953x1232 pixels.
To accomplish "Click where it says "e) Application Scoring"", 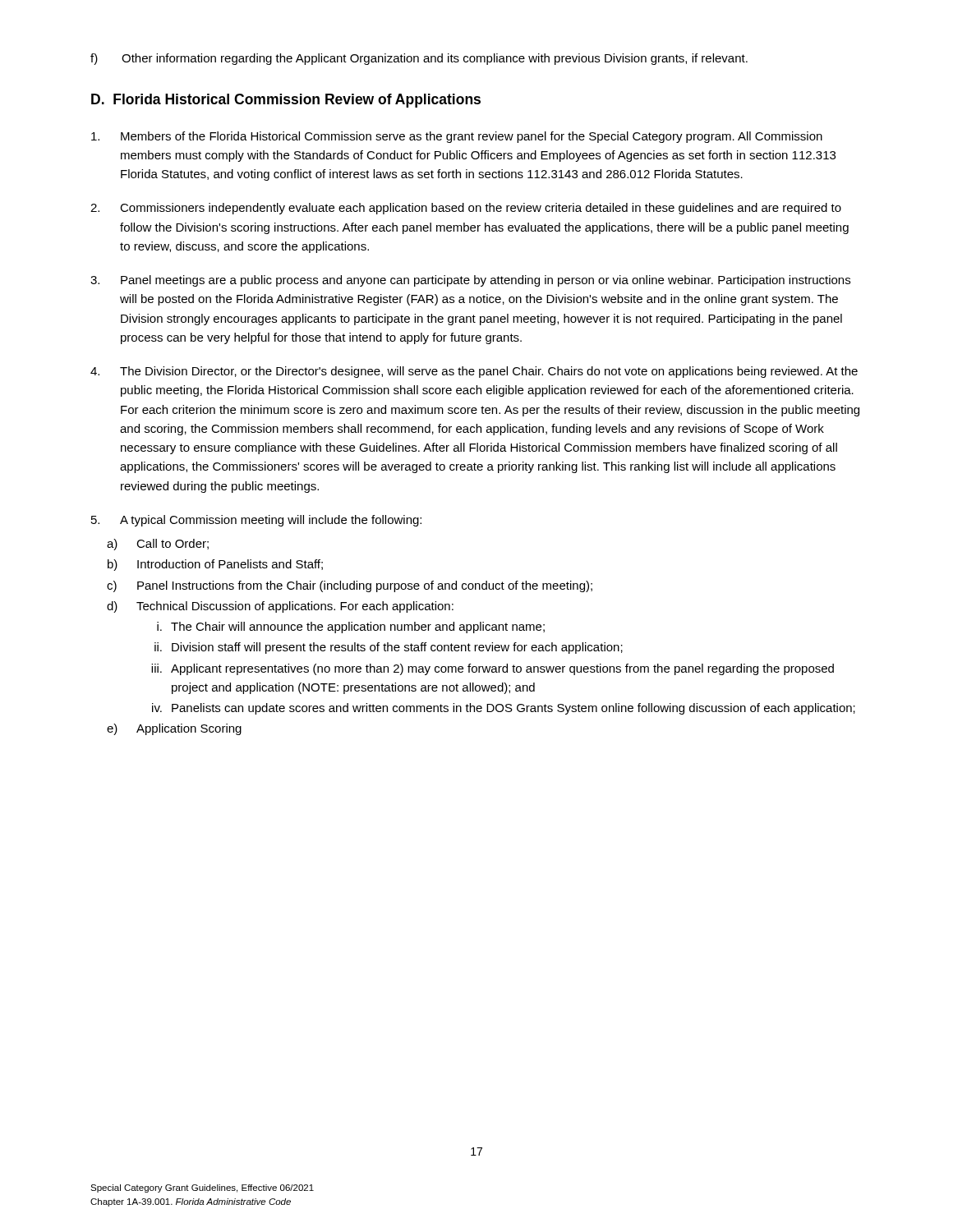I will 174,728.
